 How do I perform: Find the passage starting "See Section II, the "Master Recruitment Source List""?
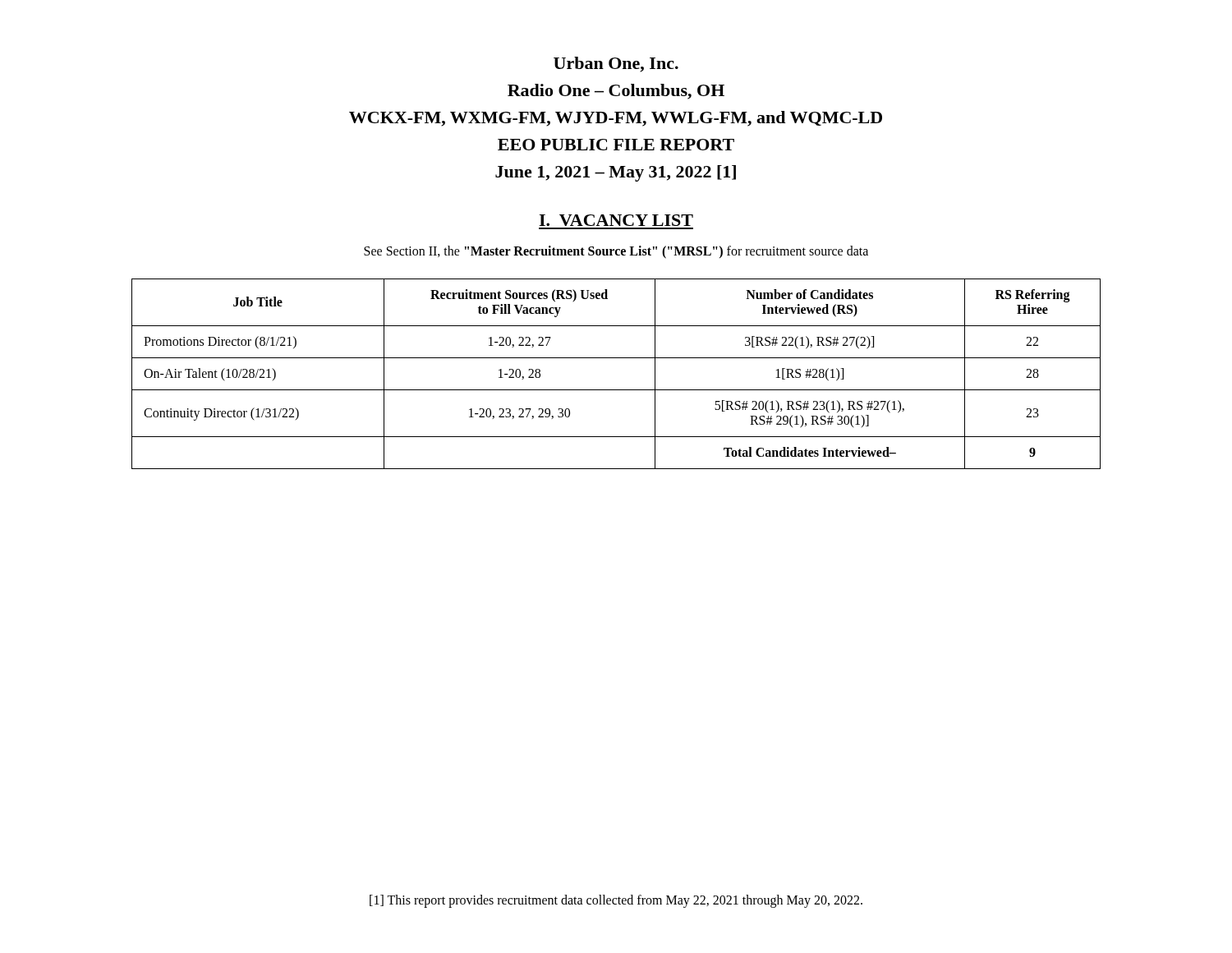[616, 251]
